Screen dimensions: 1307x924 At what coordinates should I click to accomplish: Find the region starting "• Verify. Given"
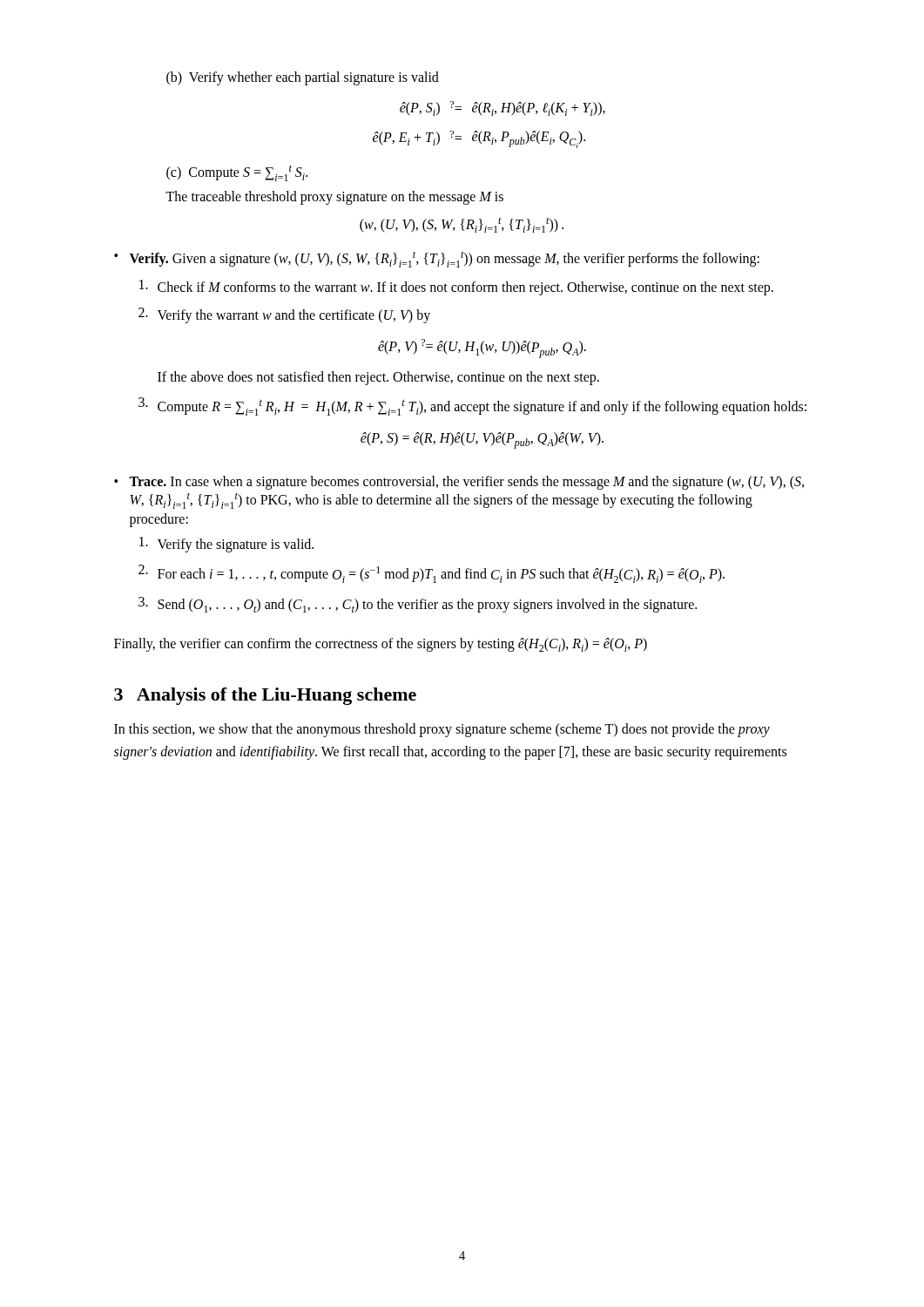[461, 357]
